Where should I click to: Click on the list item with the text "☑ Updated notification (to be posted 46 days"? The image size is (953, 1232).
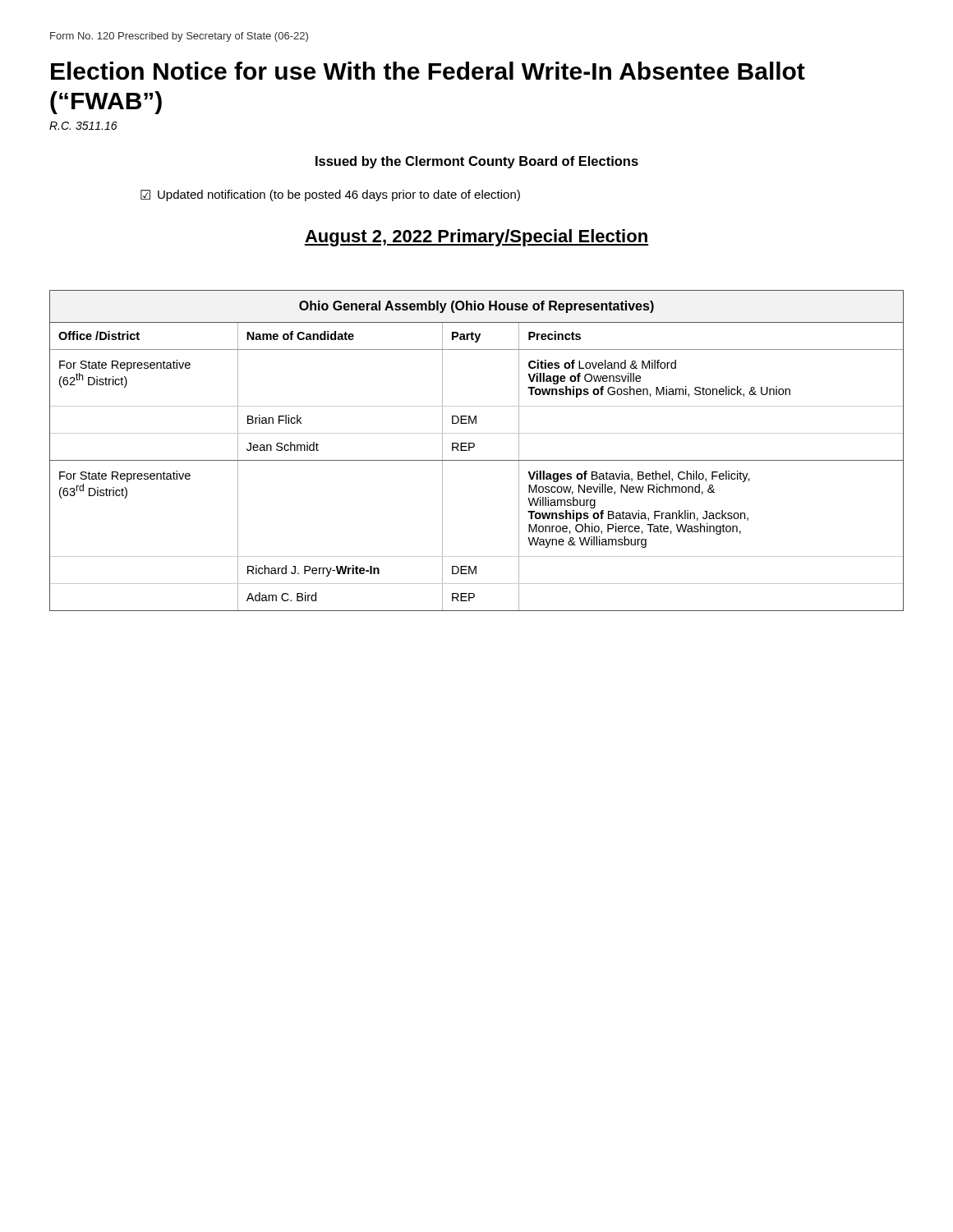(x=330, y=195)
